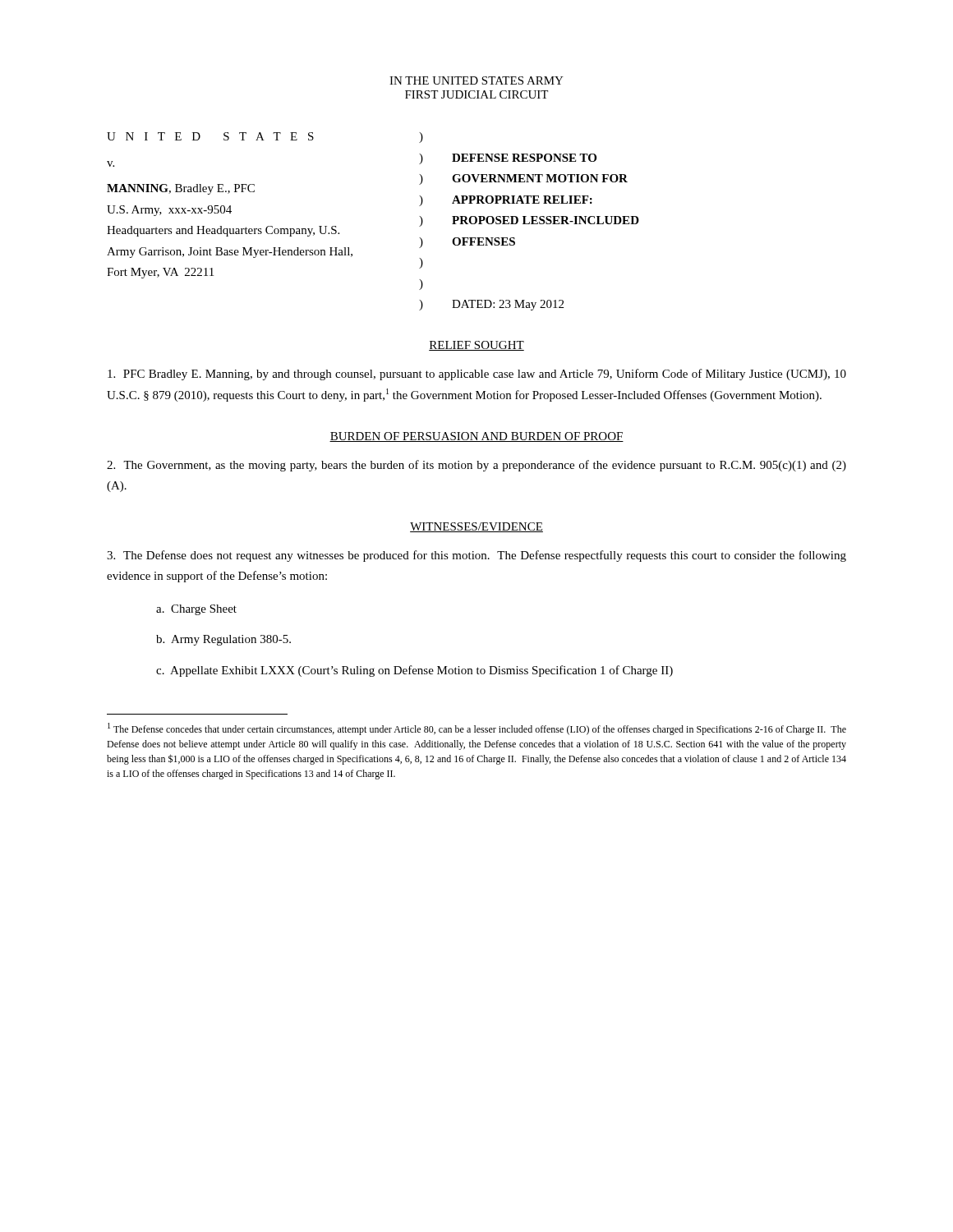The width and height of the screenshot is (953, 1232).
Task: Navigate to the region starting "RELIEF SOUGHT"
Action: point(476,345)
